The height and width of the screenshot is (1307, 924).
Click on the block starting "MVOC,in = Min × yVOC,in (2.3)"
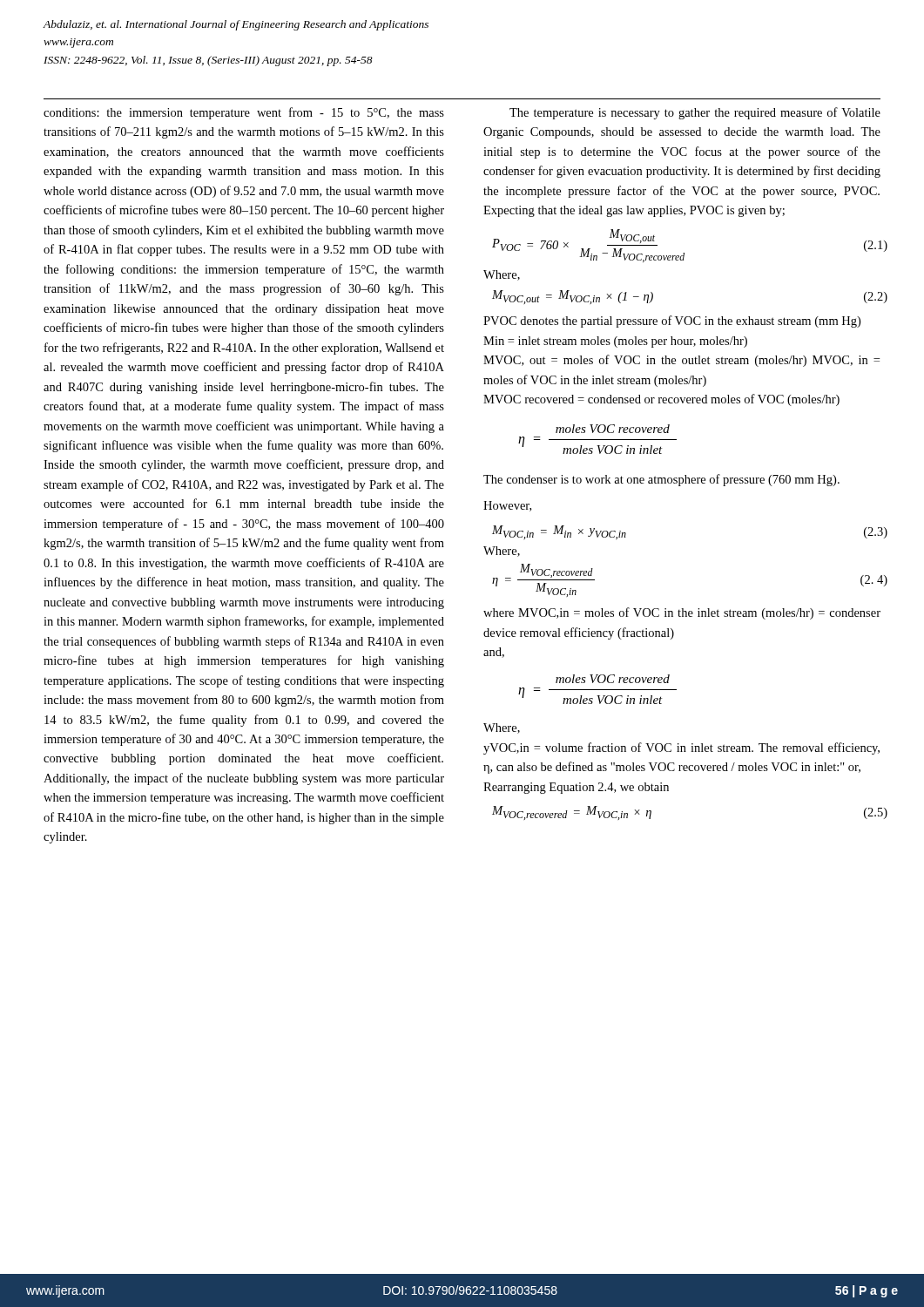(559, 532)
